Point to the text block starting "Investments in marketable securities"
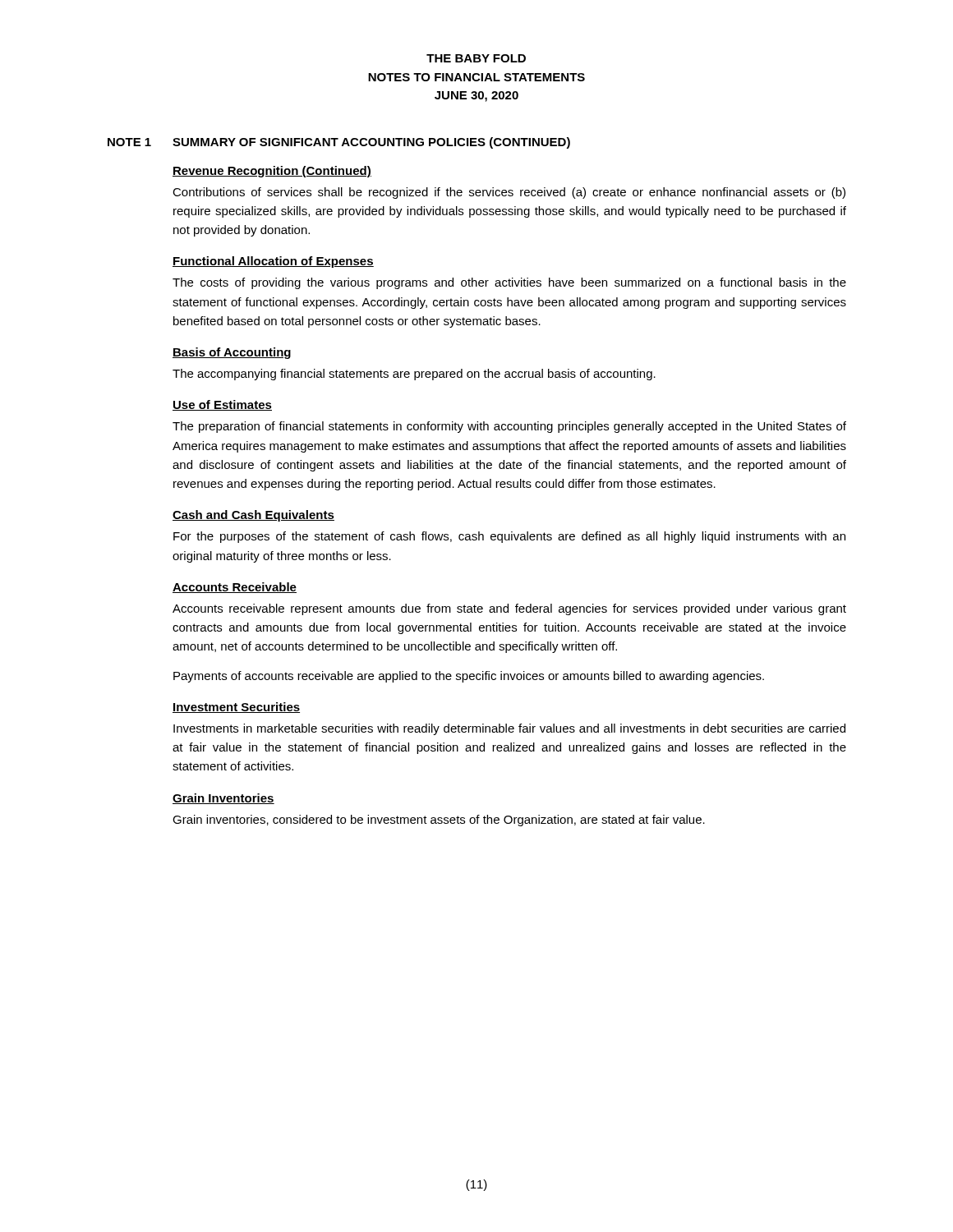 coord(509,747)
